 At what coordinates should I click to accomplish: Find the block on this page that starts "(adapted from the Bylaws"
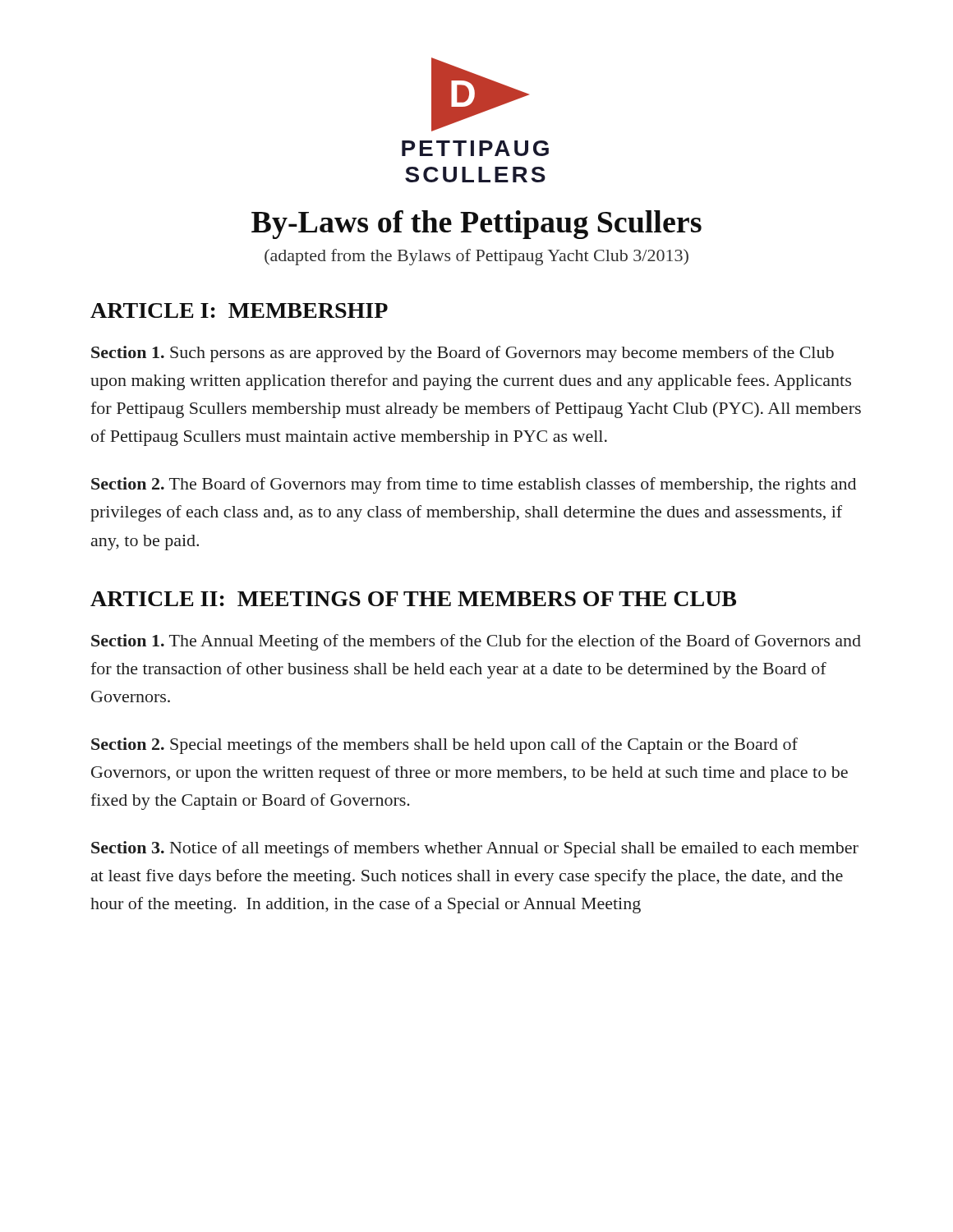tap(476, 255)
